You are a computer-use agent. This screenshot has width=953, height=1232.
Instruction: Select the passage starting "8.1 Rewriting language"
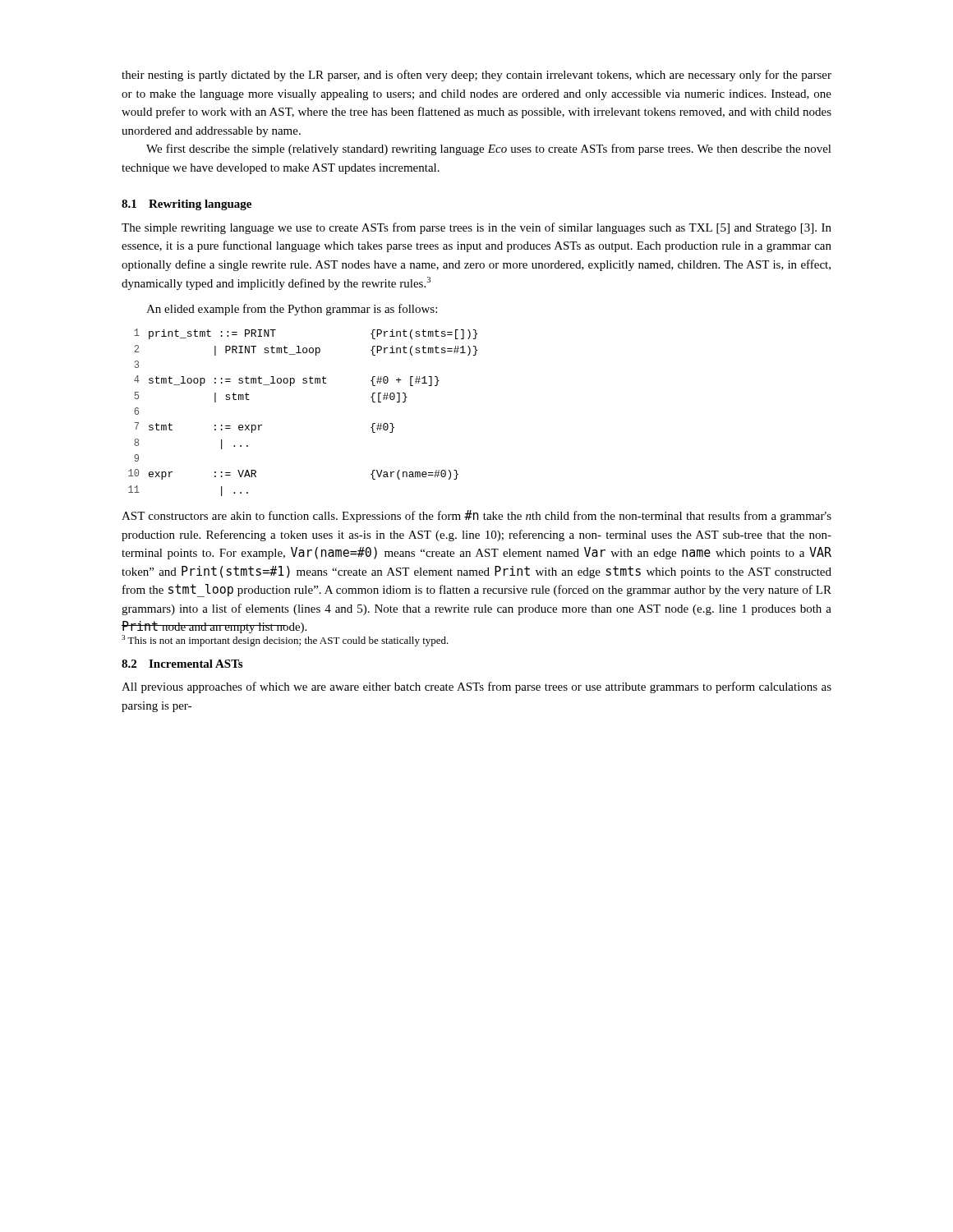click(x=186, y=205)
